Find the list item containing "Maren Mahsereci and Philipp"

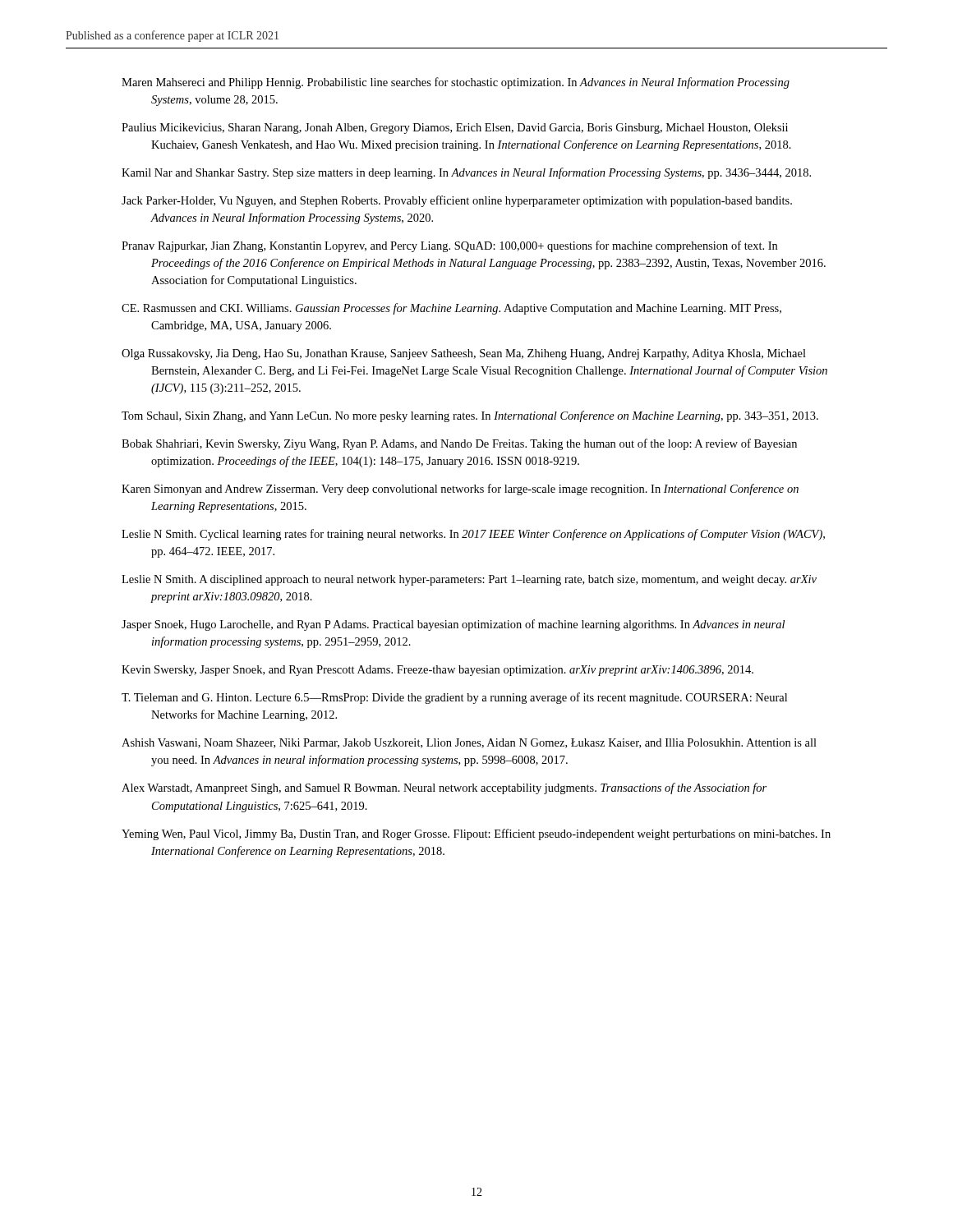(x=456, y=91)
